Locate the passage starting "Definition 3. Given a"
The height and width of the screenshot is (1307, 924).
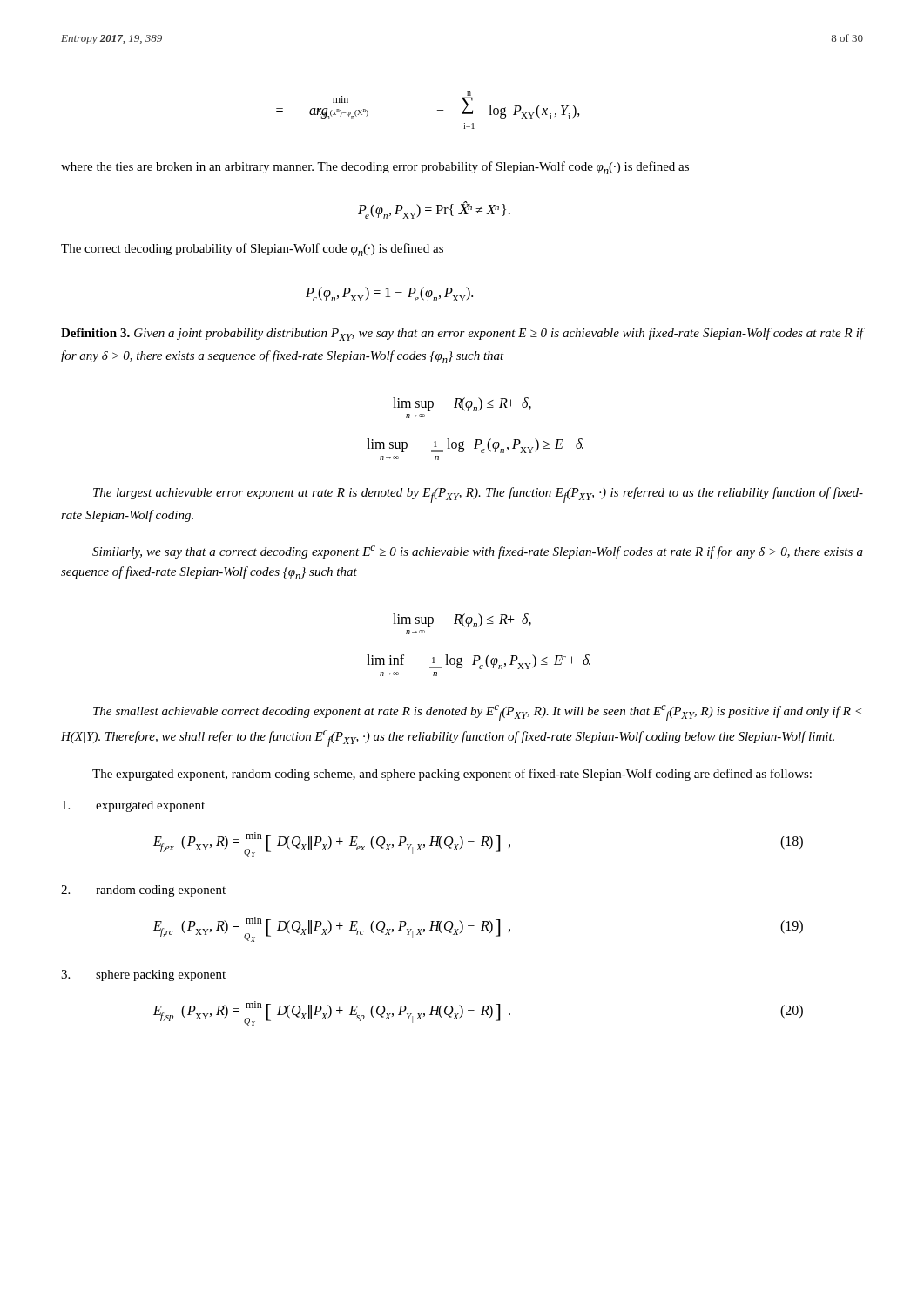(462, 346)
